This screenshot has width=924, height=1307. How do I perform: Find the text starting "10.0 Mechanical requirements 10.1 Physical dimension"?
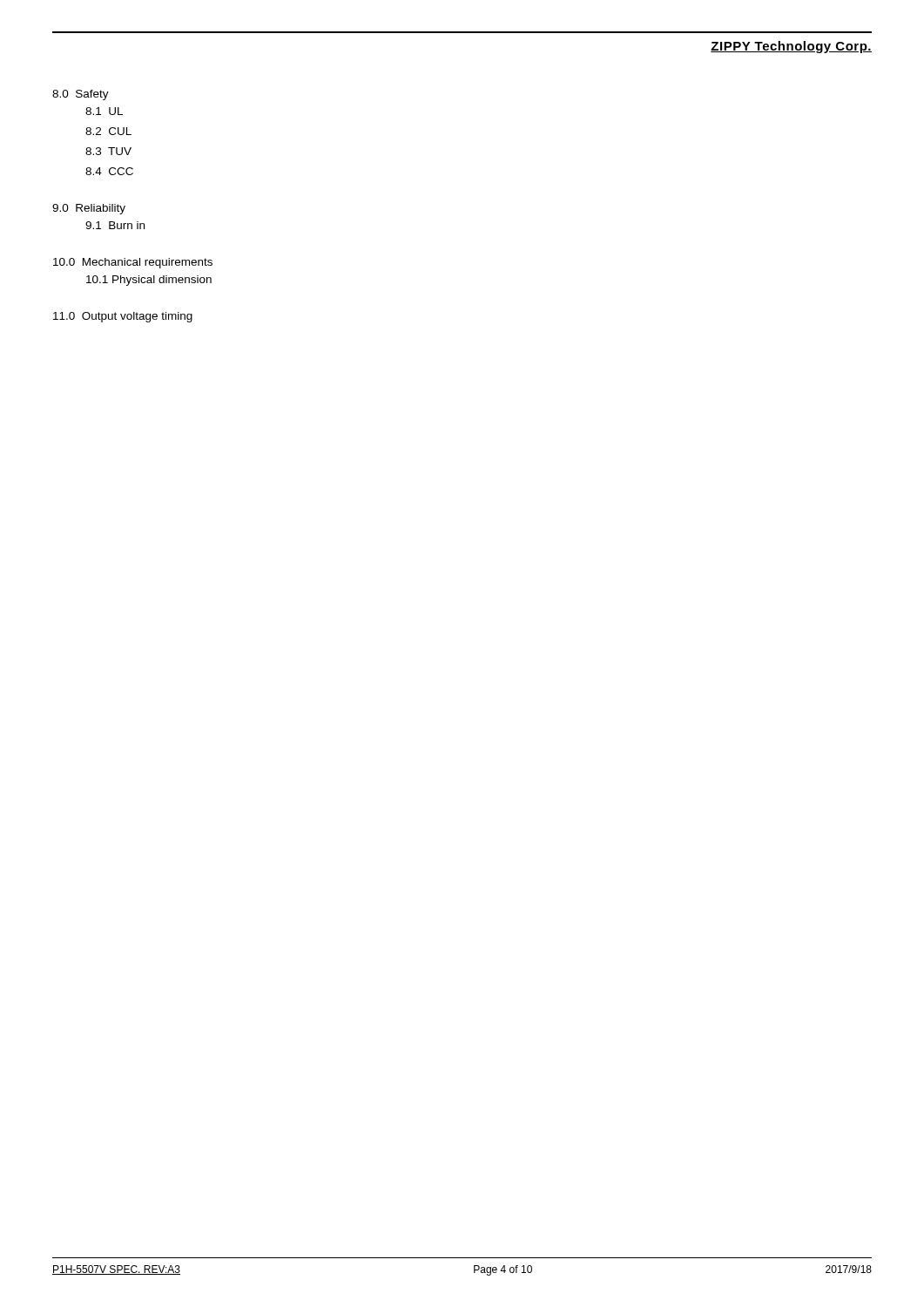point(133,263)
